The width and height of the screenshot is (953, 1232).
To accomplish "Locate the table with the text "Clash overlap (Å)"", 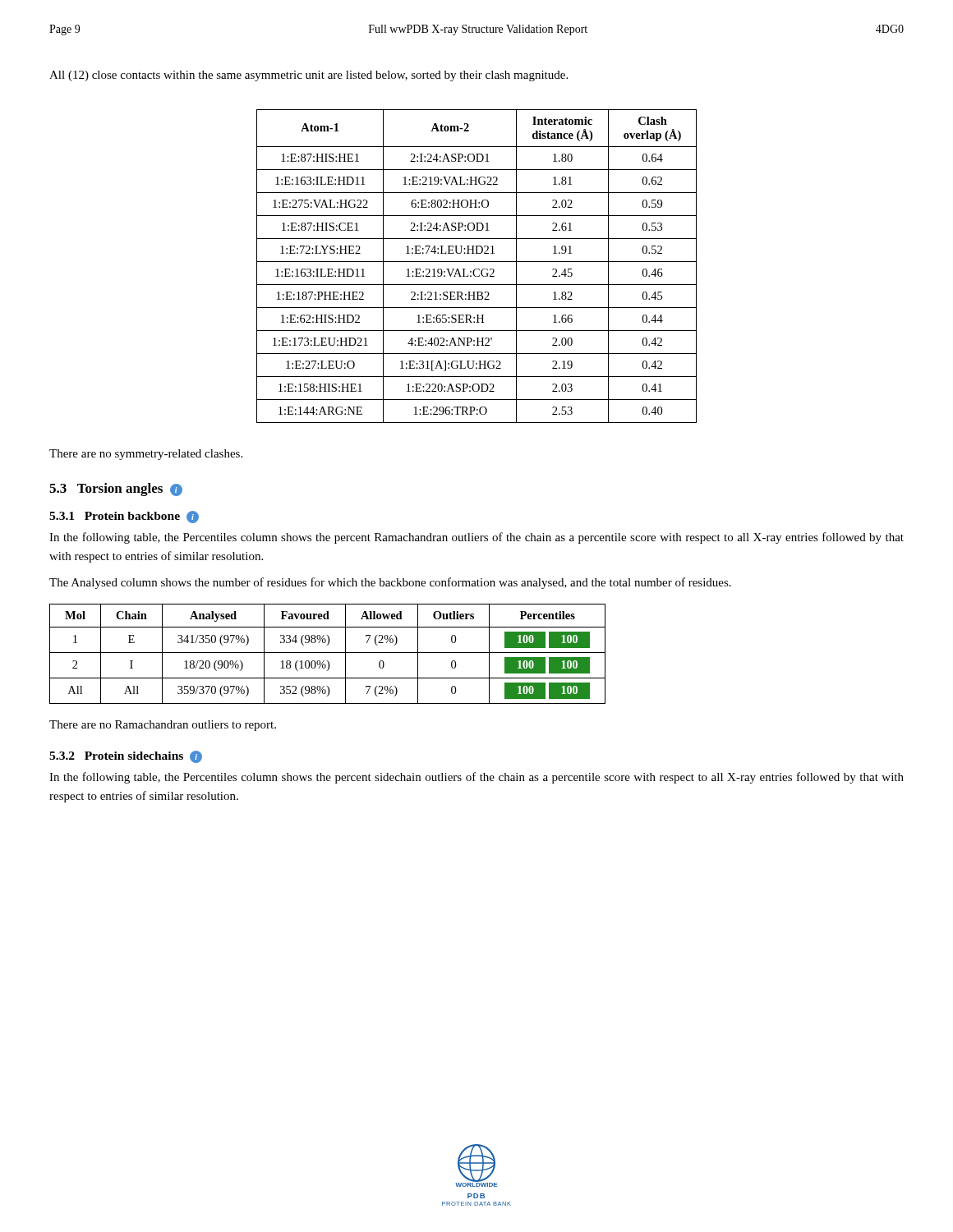I will [476, 266].
